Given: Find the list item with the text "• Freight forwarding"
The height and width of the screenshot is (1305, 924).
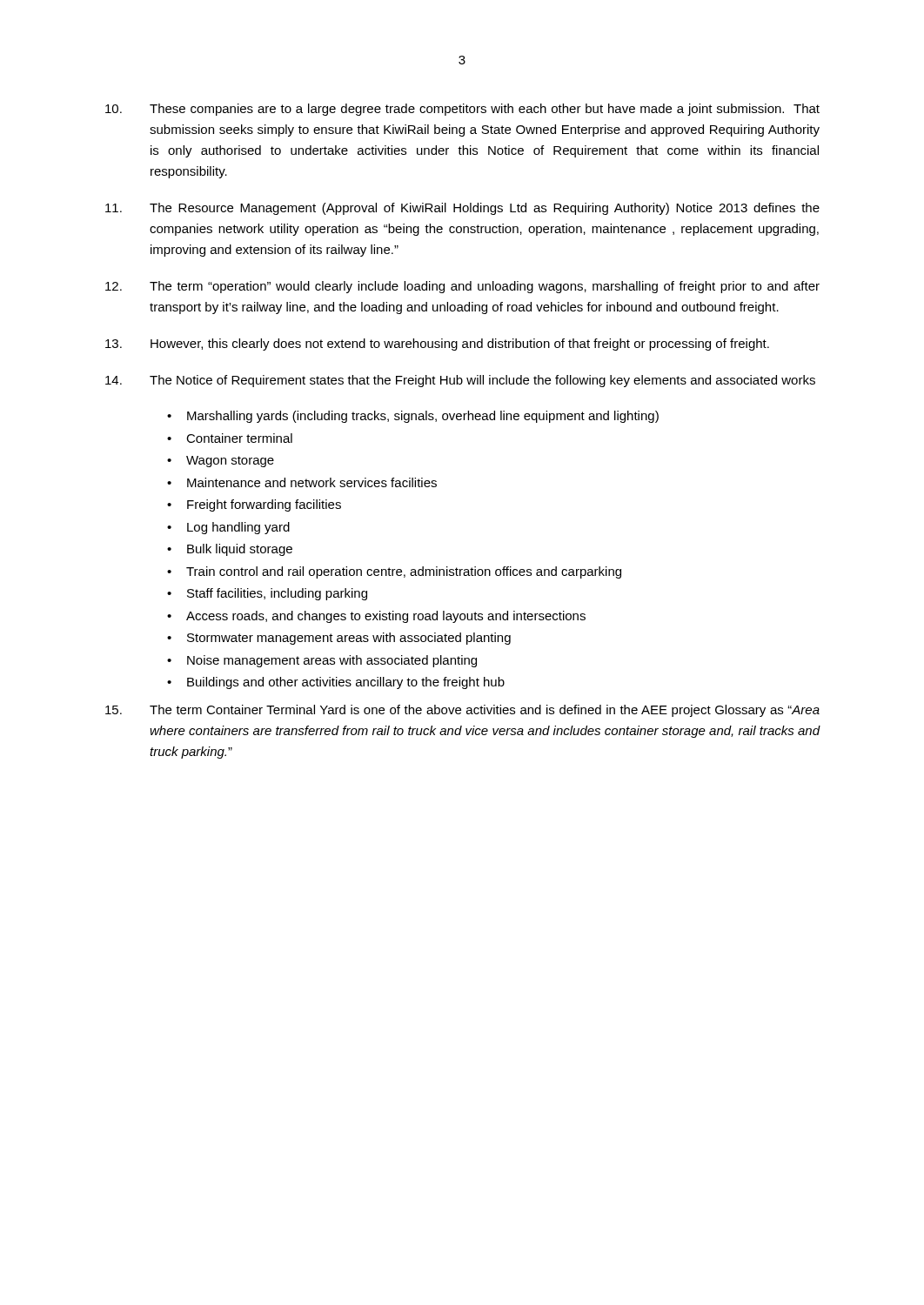Looking at the screenshot, I should click(254, 505).
